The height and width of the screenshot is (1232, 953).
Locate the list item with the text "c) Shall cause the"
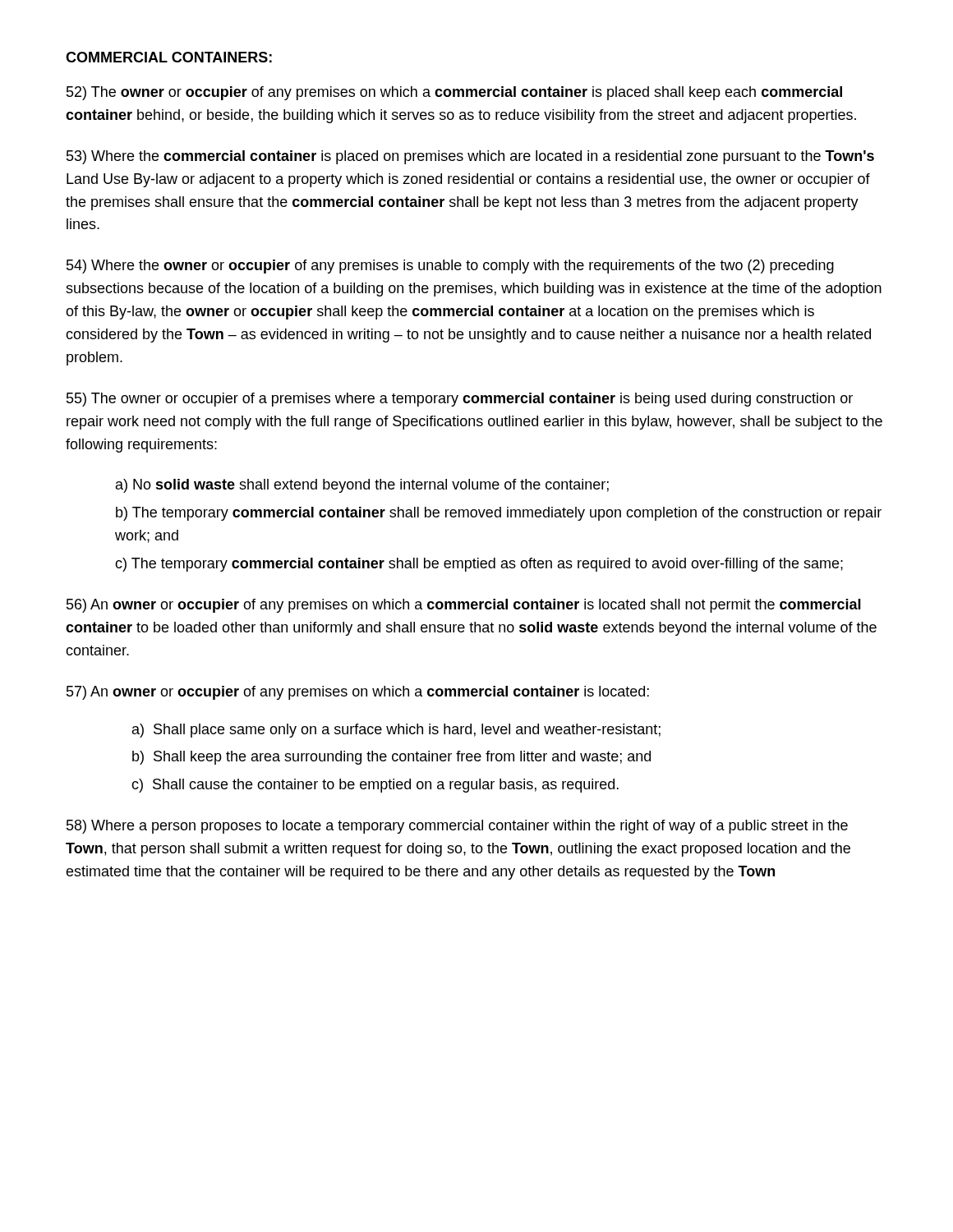pyautogui.click(x=376, y=785)
